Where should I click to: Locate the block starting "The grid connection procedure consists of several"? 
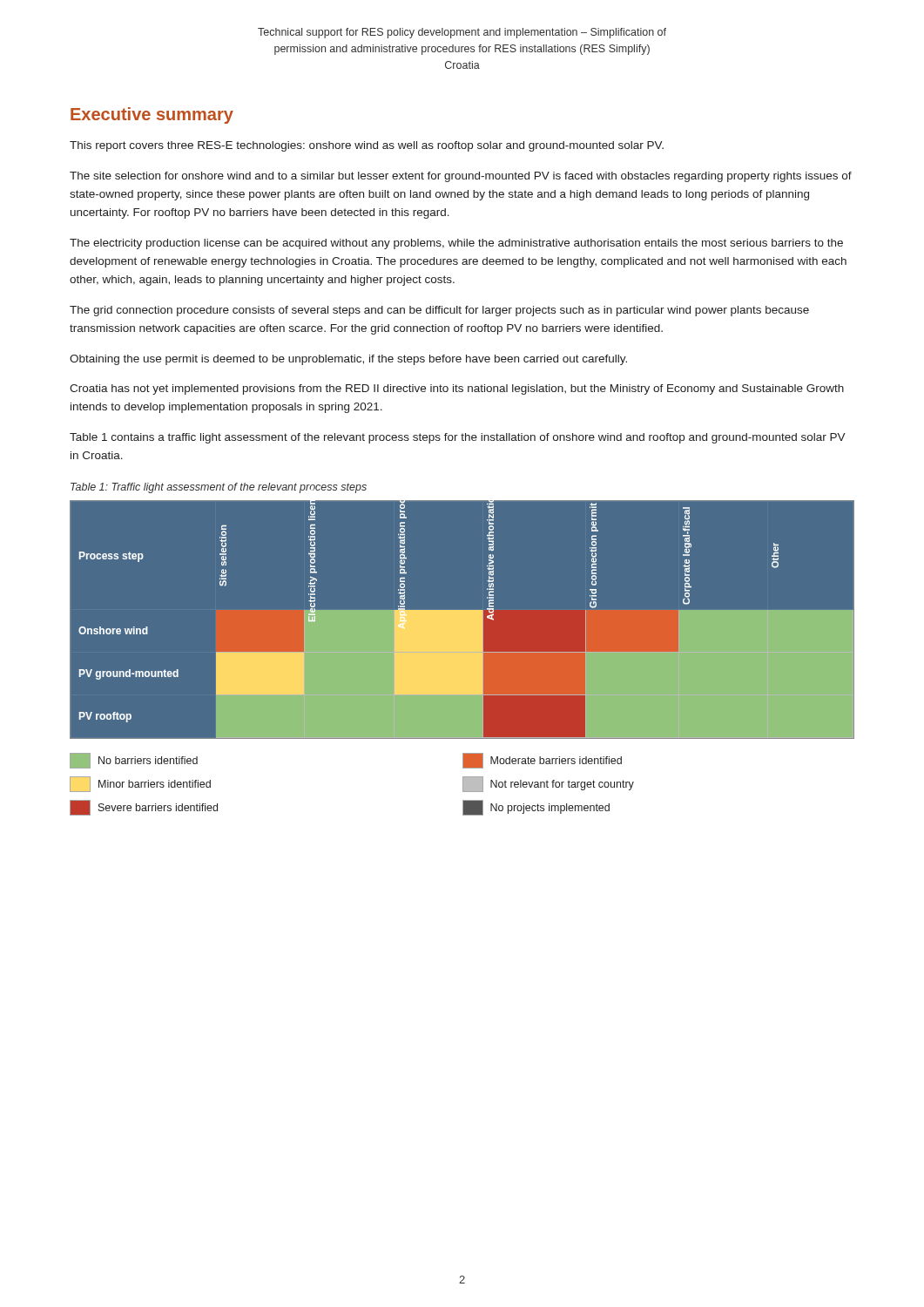tap(439, 319)
